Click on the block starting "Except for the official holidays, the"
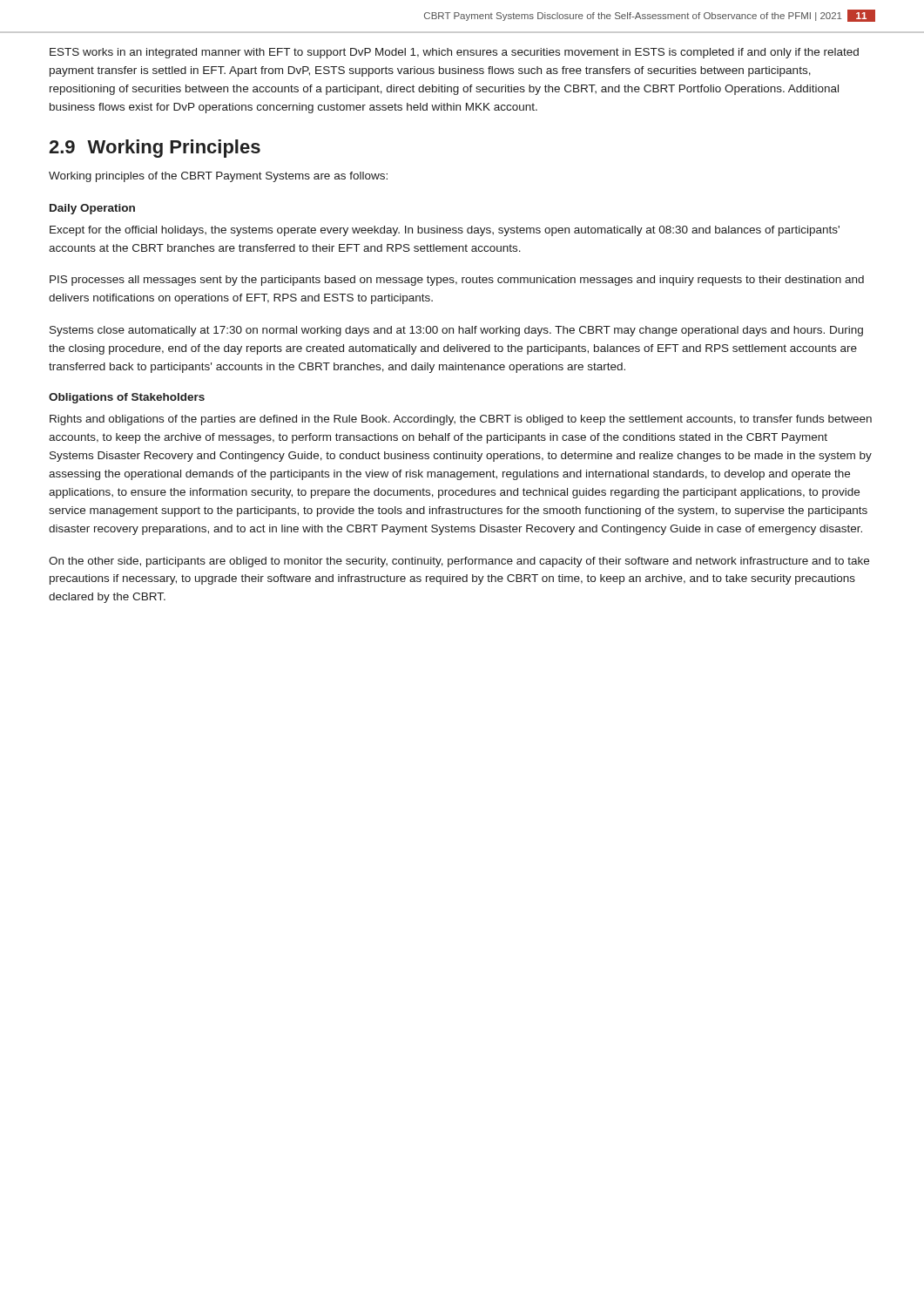 point(444,238)
